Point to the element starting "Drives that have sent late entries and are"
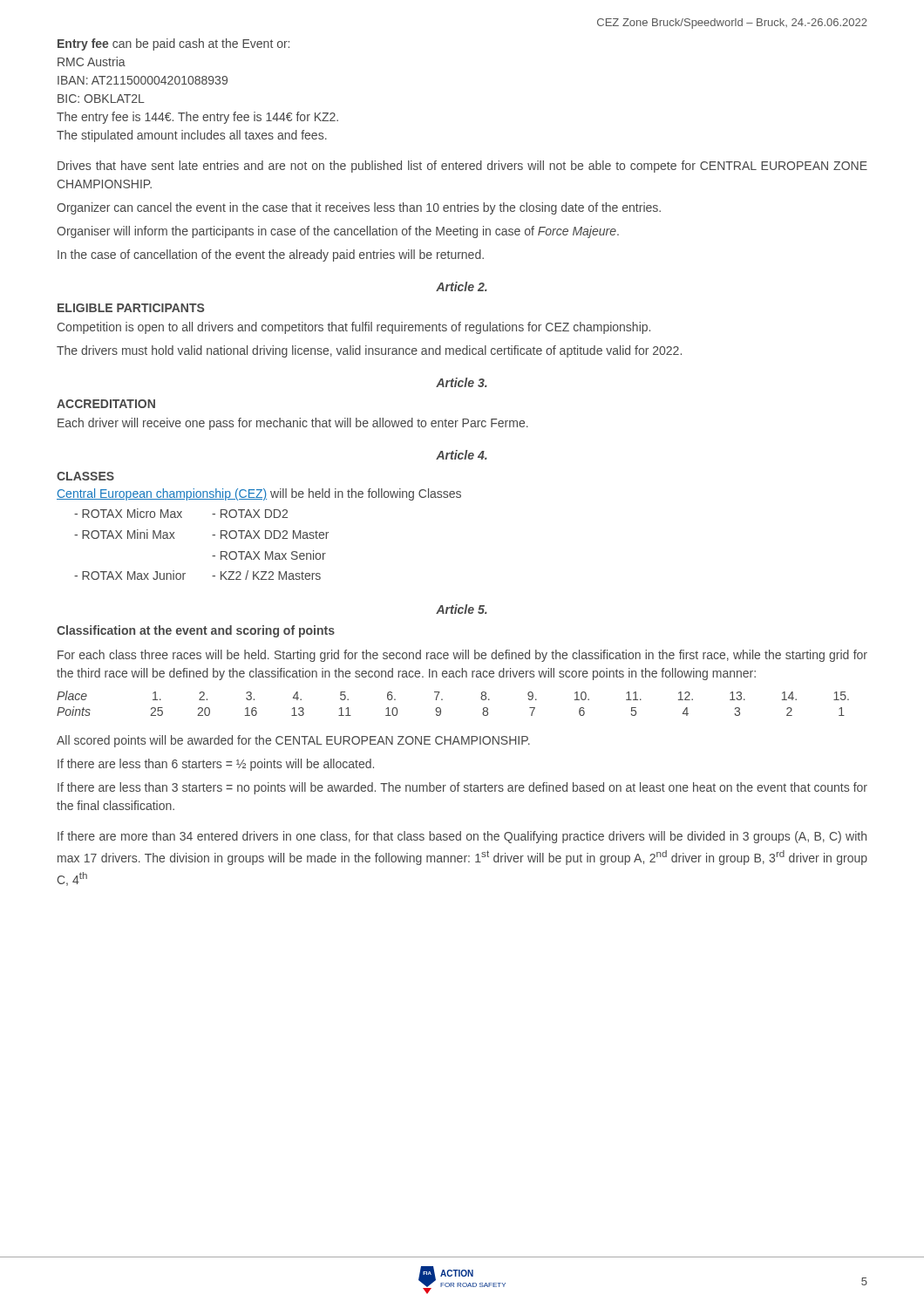This screenshot has height=1308, width=924. (462, 175)
